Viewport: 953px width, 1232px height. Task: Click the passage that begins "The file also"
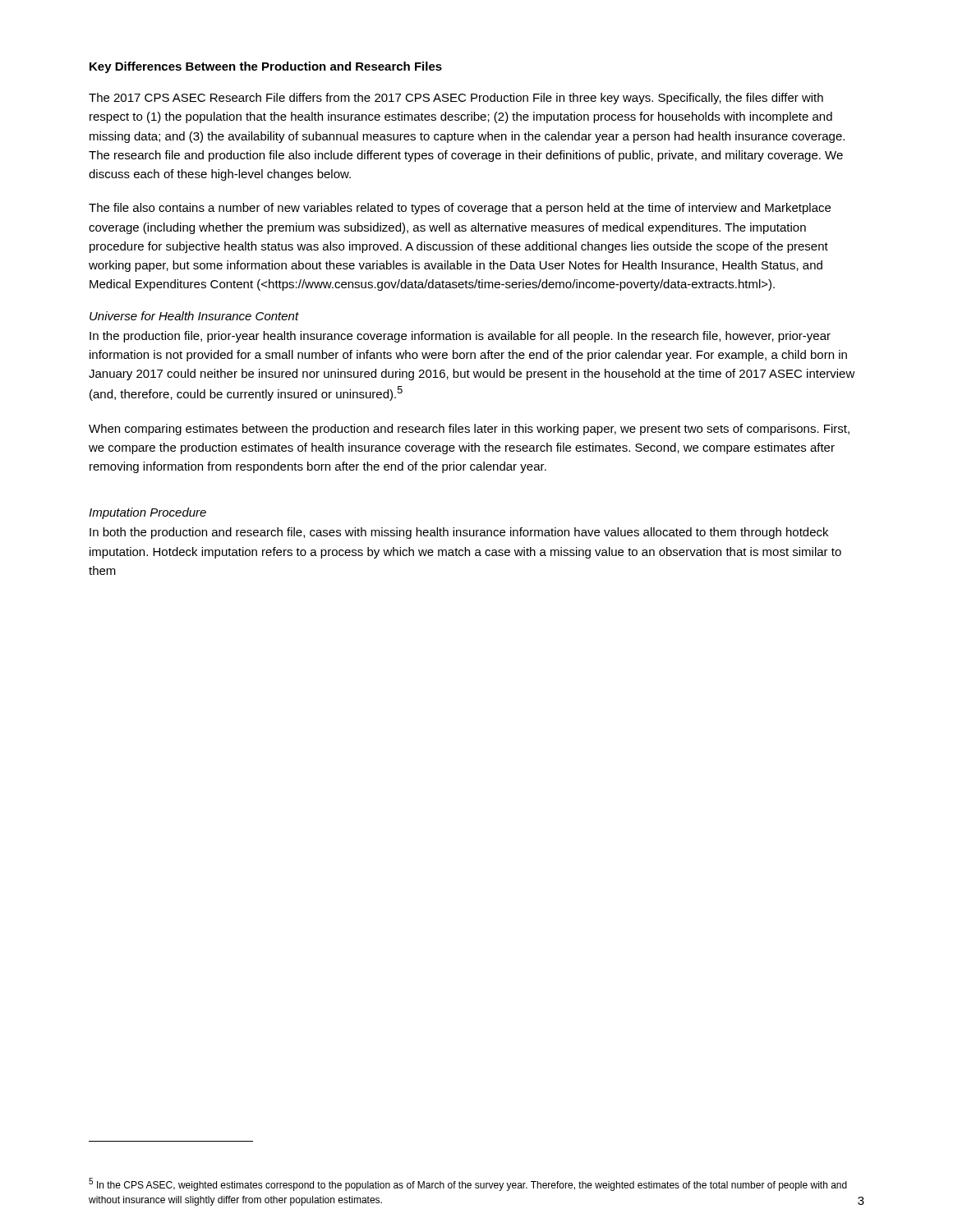[460, 246]
